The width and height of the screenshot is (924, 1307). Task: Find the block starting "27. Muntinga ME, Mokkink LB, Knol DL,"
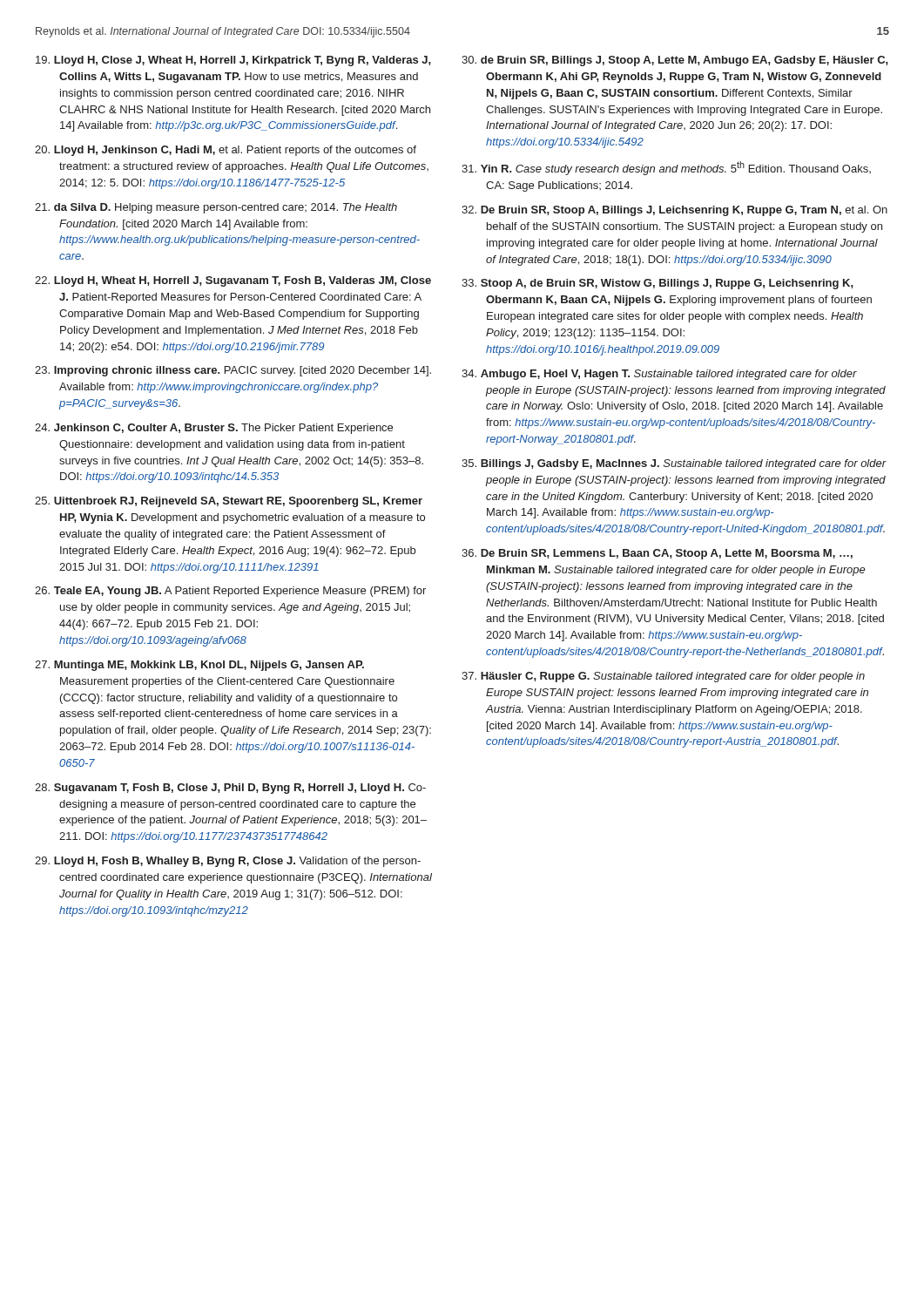point(233,713)
